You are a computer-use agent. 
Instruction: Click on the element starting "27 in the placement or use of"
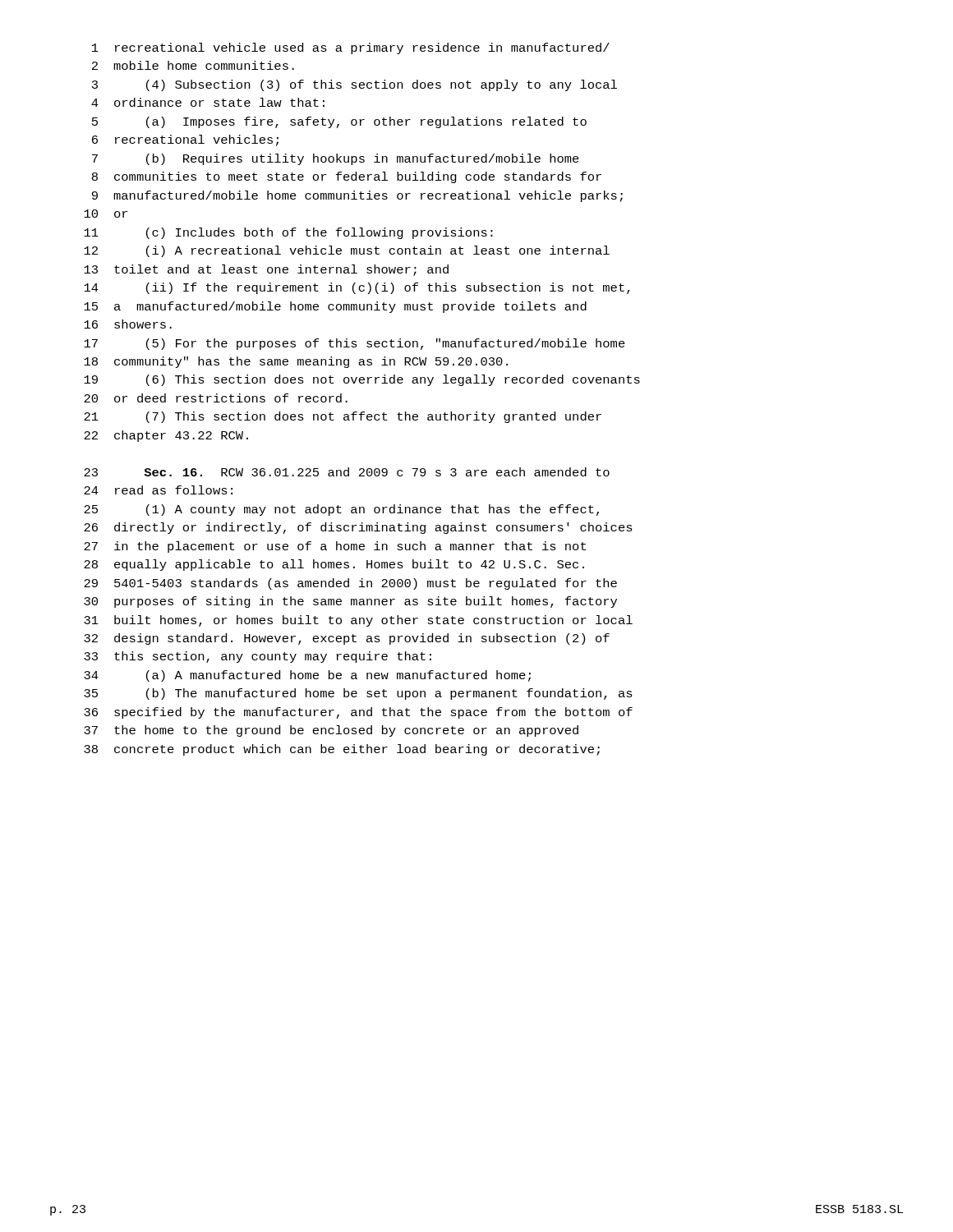click(476, 547)
